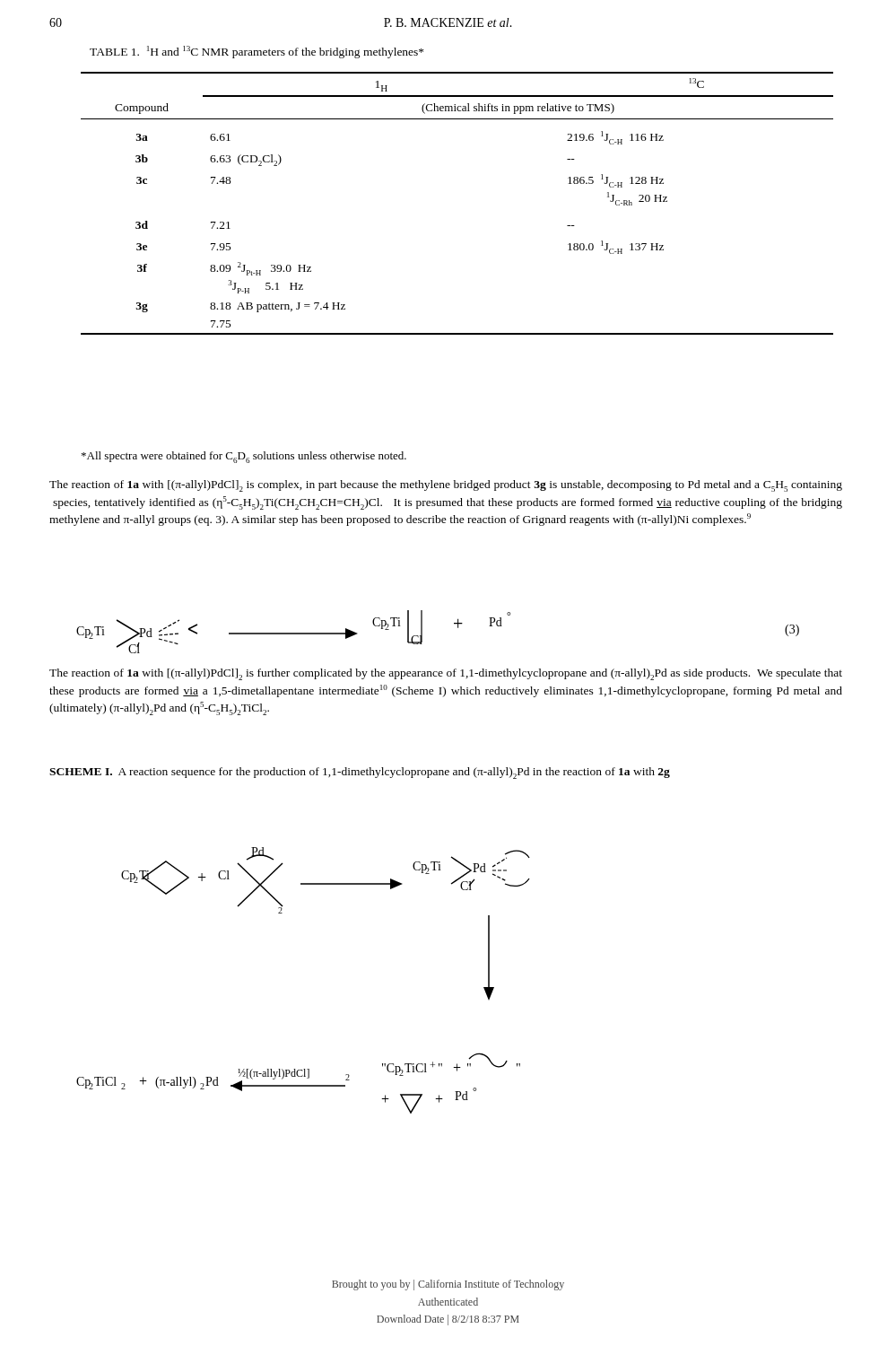
Task: Find a footnote
Action: click(x=244, y=456)
